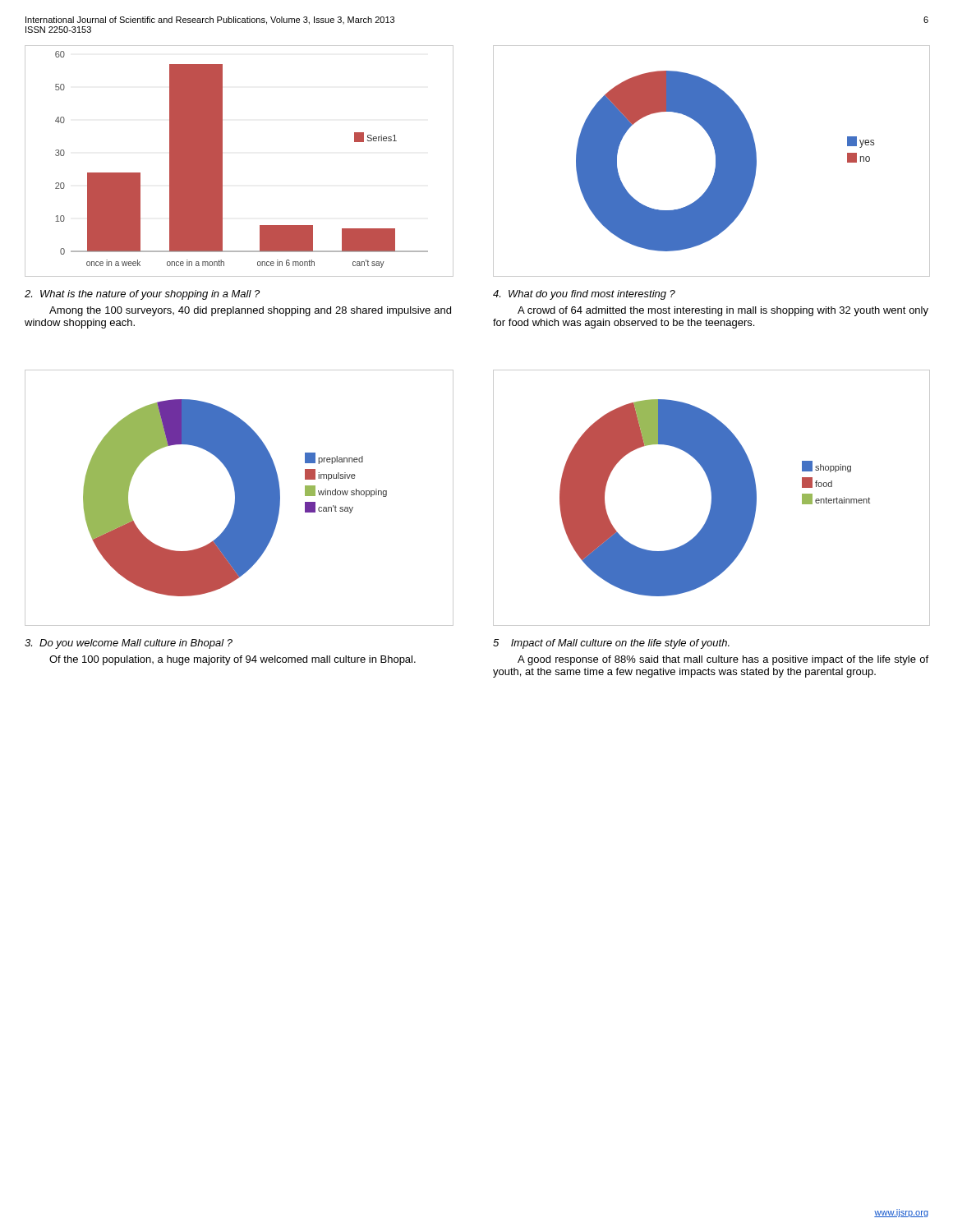This screenshot has height=1232, width=953.
Task: Locate the bar chart
Action: [239, 161]
